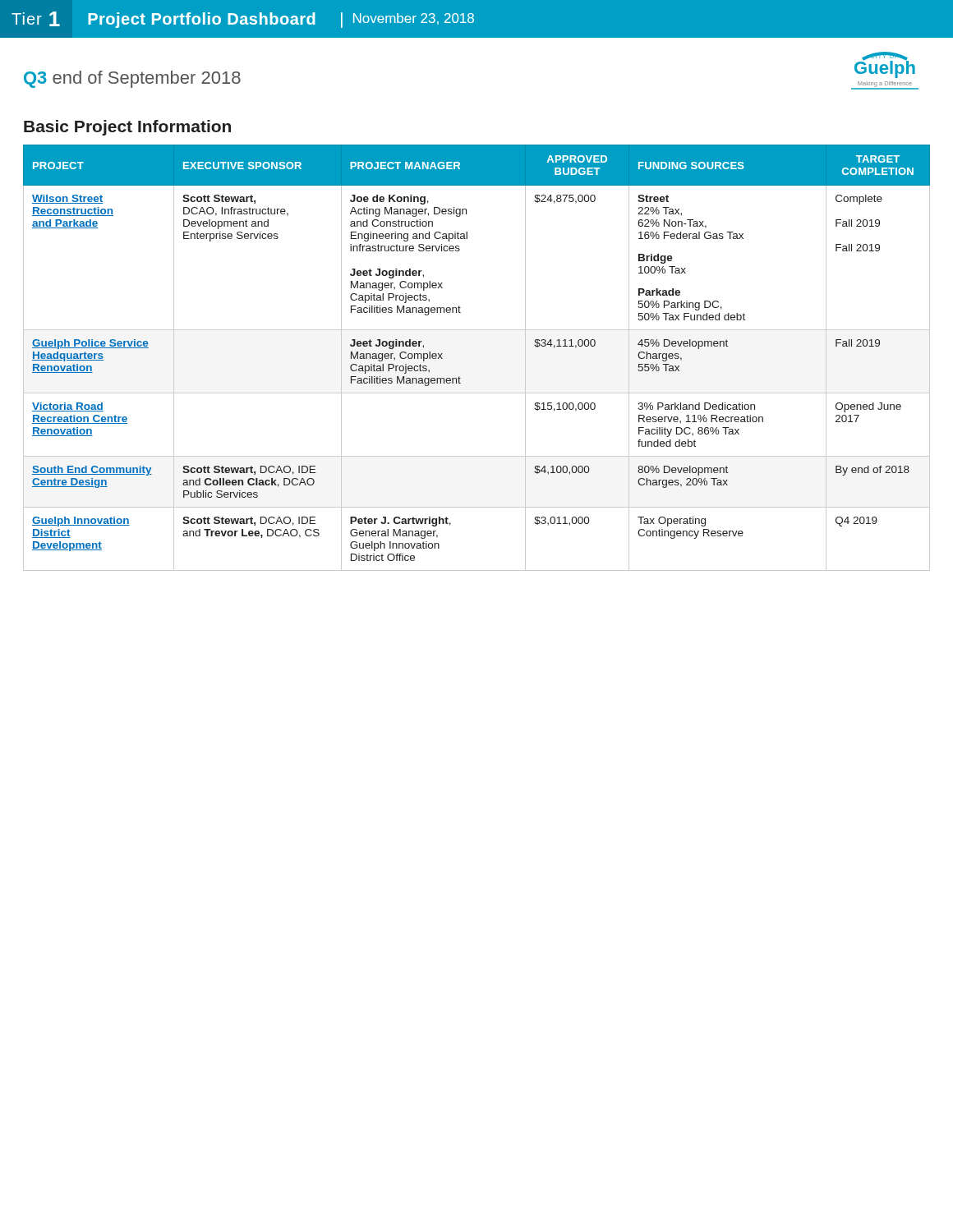Screen dimensions: 1232x953
Task: Find the element starting "Q3 end of September 2018"
Action: click(x=132, y=78)
